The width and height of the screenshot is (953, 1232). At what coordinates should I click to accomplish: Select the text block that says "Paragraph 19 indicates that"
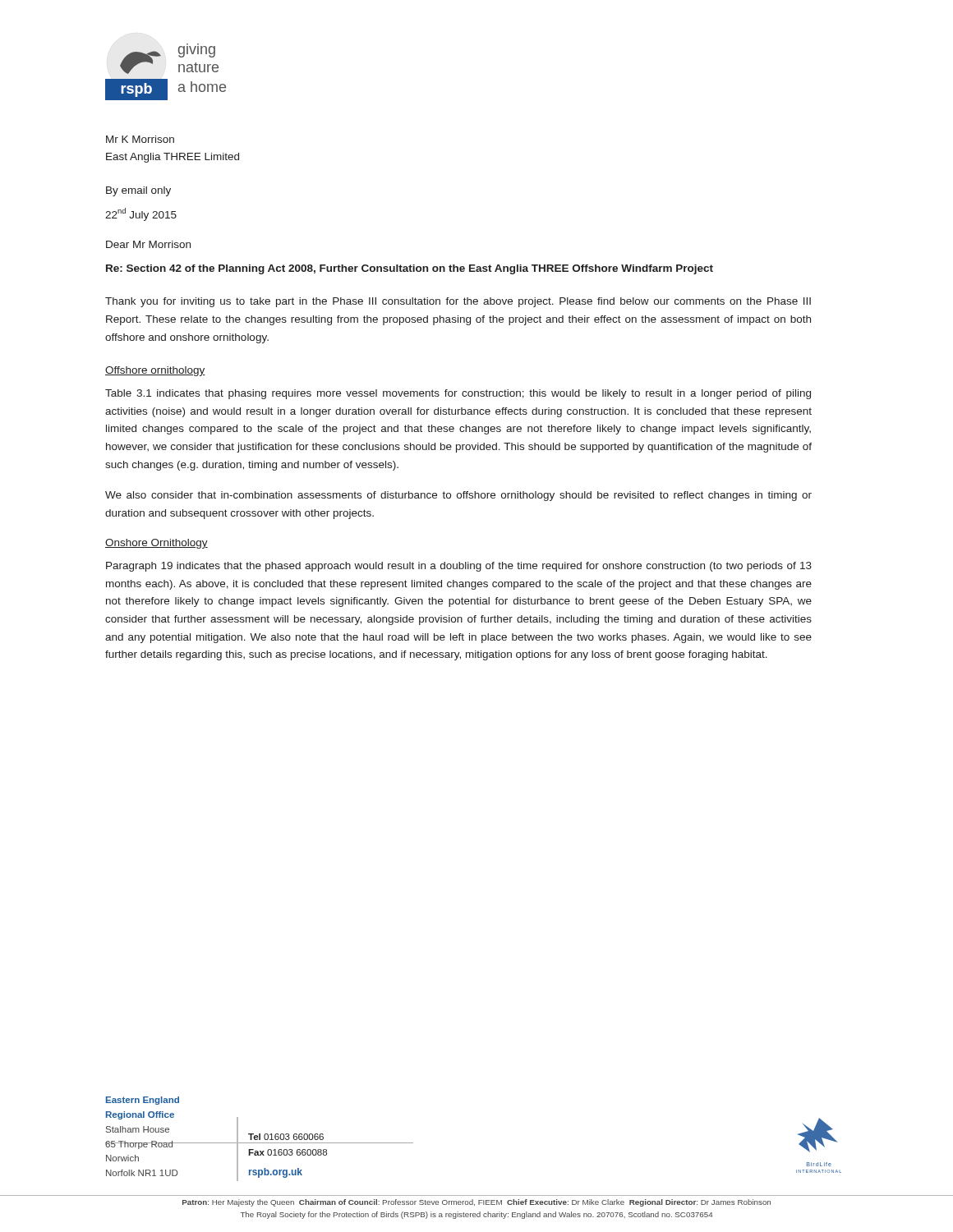click(458, 610)
